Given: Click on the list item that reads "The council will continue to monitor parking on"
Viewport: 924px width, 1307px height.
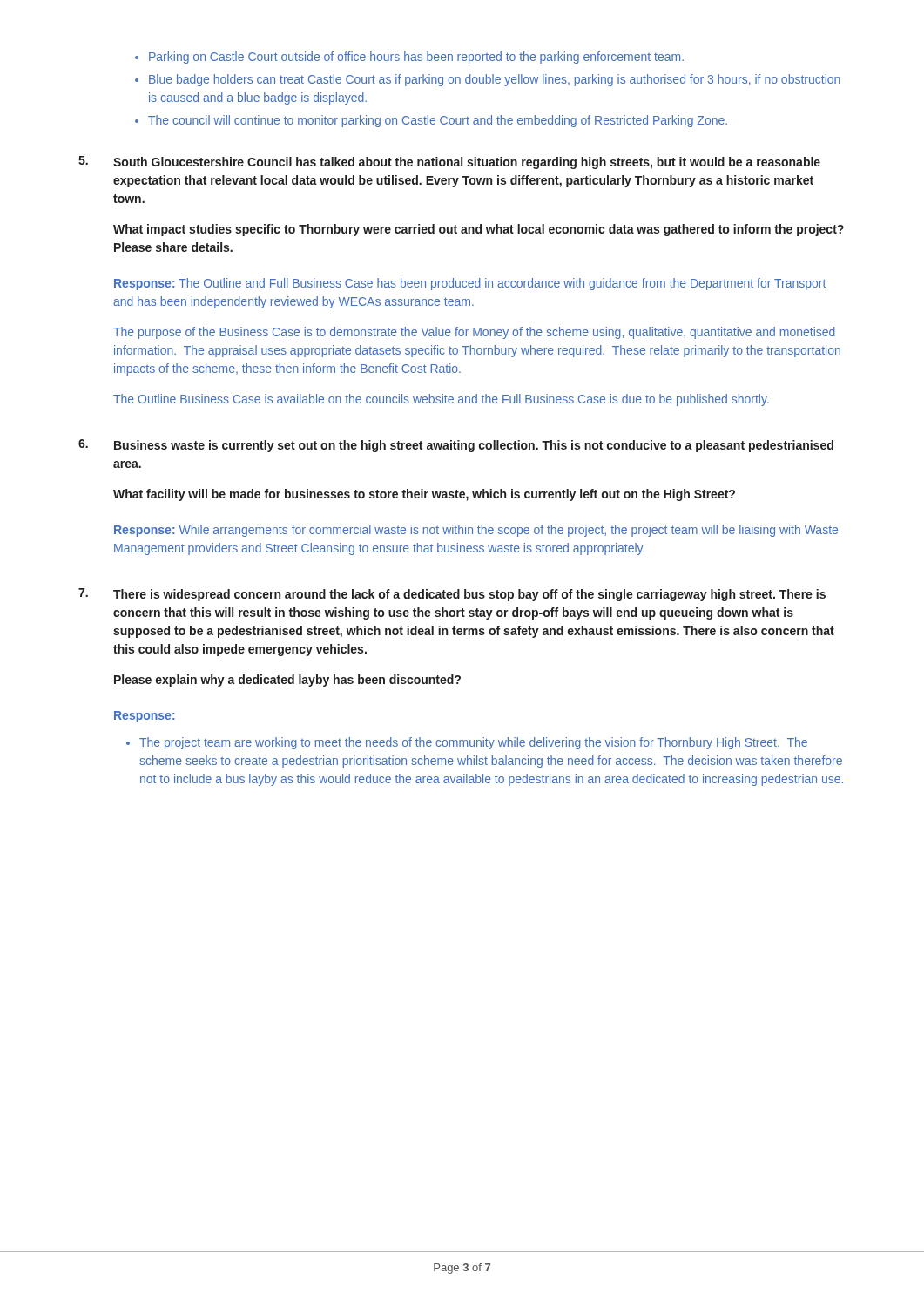Looking at the screenshot, I should (x=438, y=120).
